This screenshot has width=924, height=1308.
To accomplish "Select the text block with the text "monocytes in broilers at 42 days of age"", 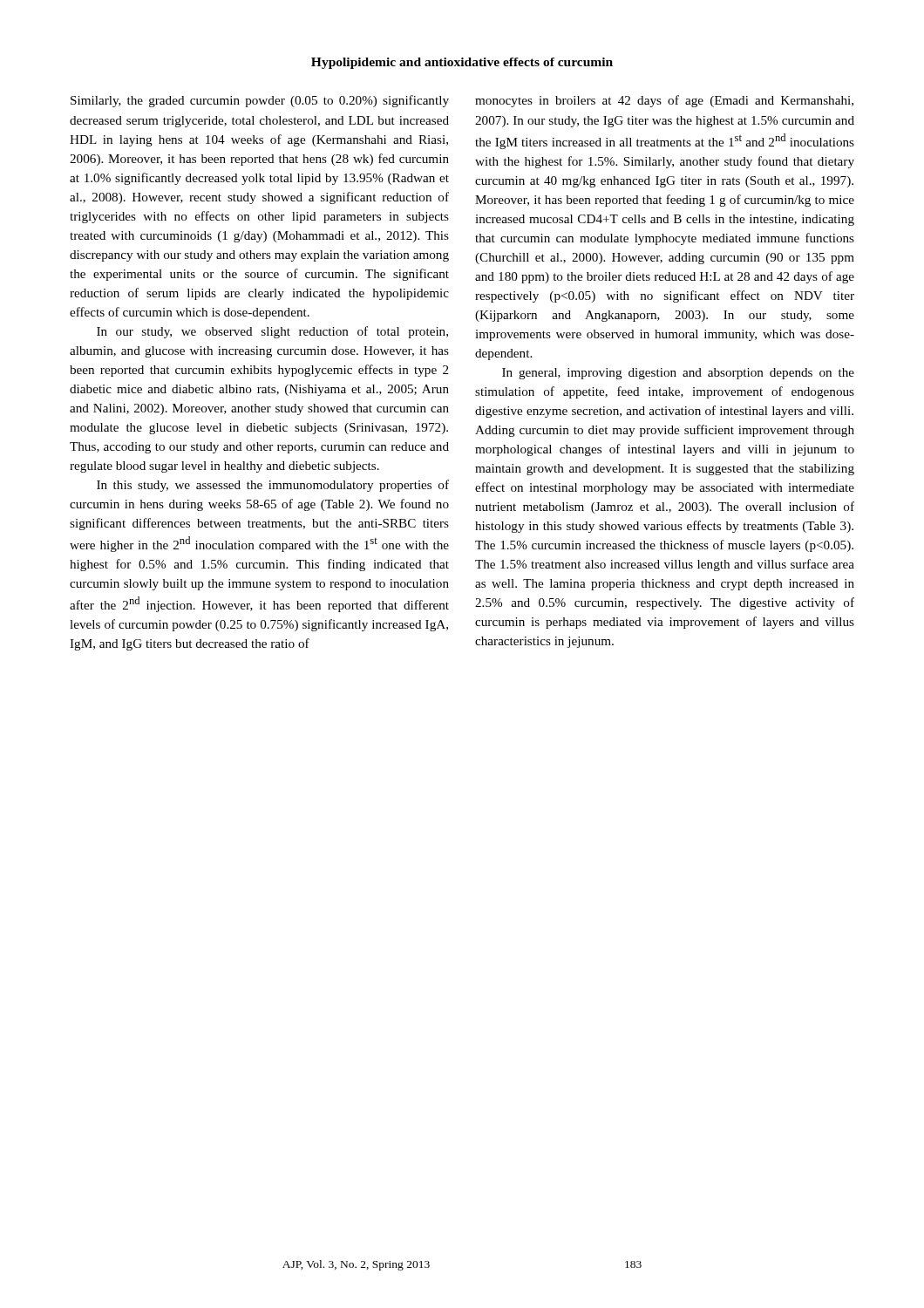I will (665, 227).
